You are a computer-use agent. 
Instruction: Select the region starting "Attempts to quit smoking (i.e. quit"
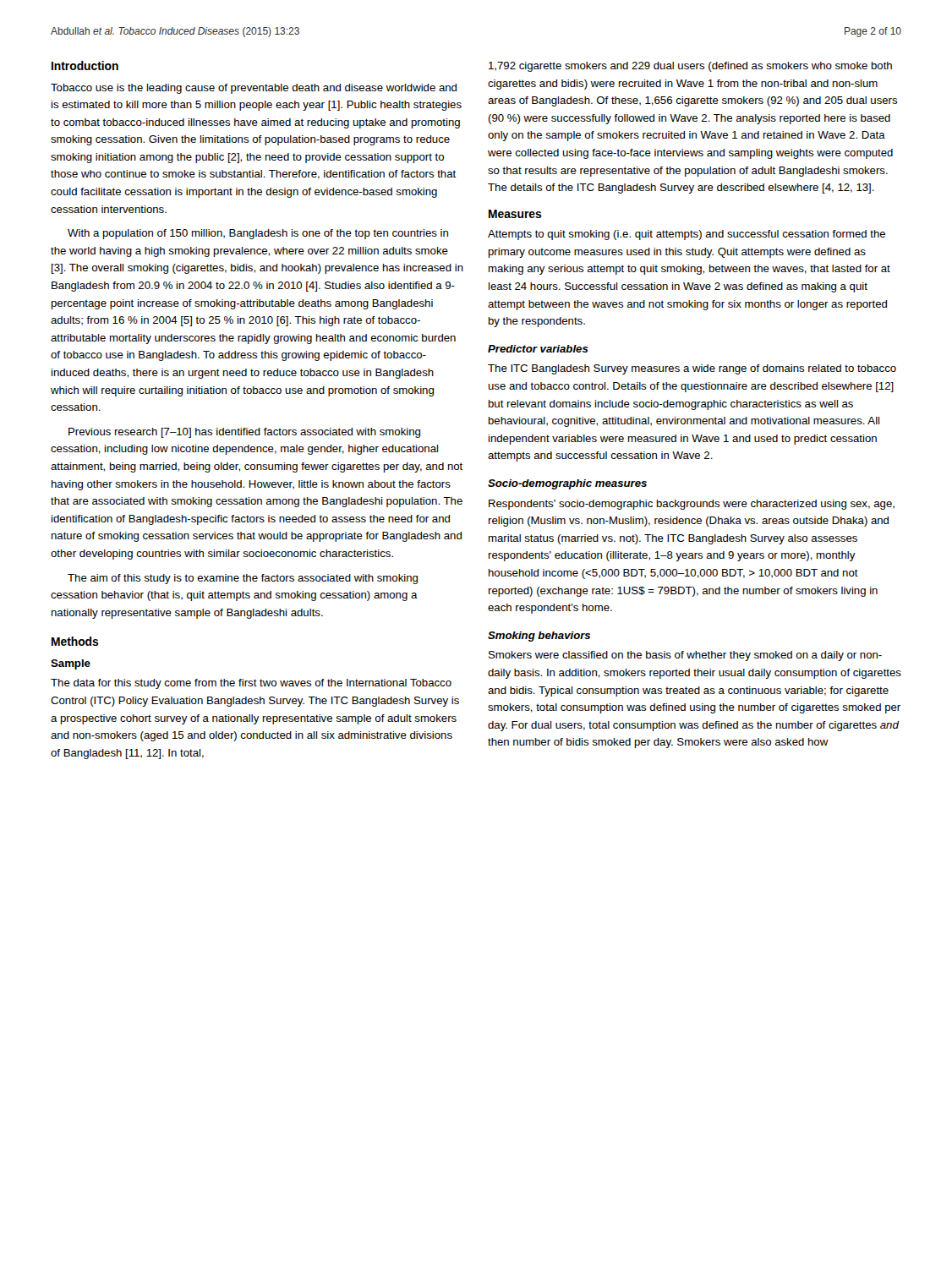pos(695,278)
